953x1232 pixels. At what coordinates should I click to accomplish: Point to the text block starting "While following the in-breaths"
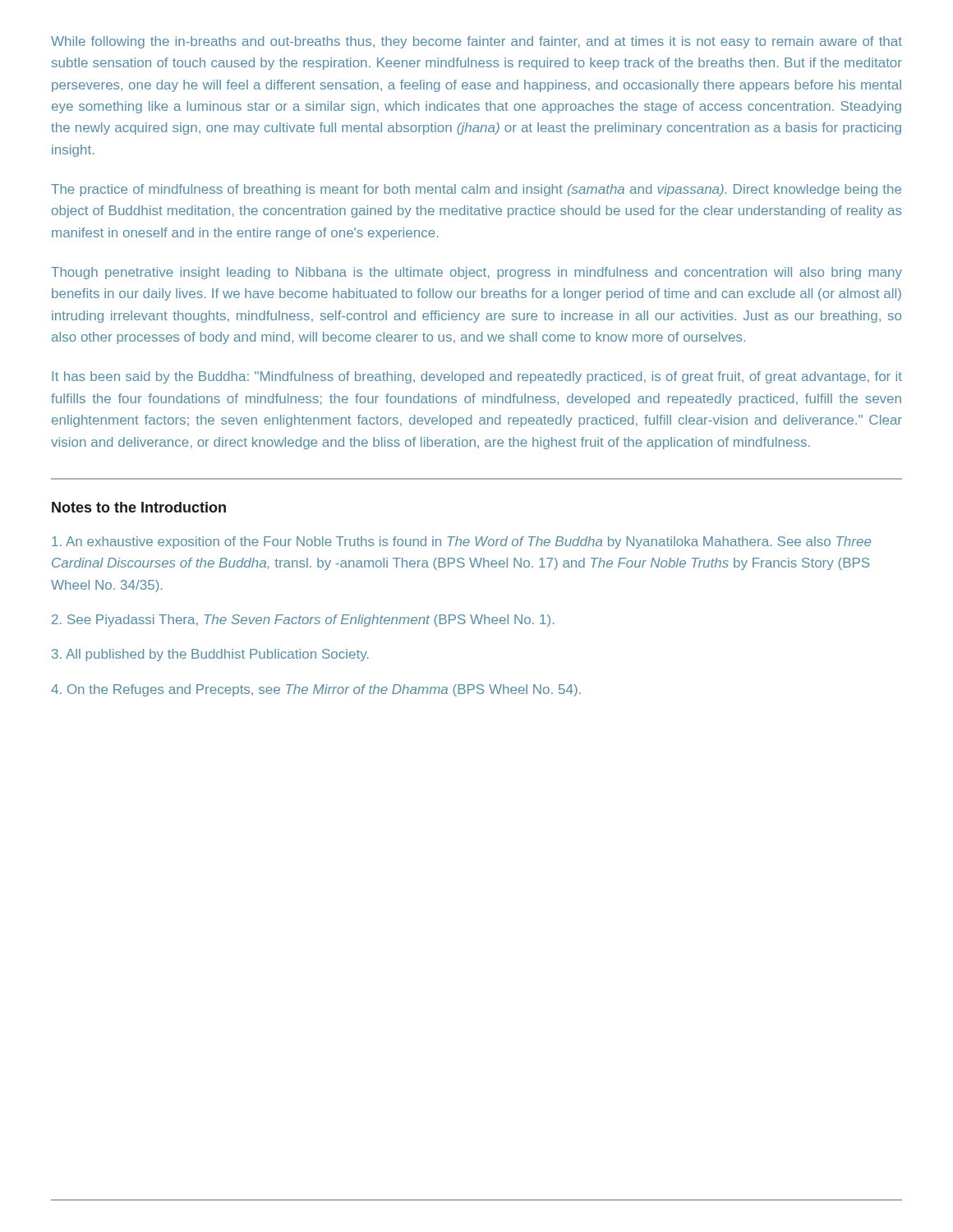coord(476,96)
